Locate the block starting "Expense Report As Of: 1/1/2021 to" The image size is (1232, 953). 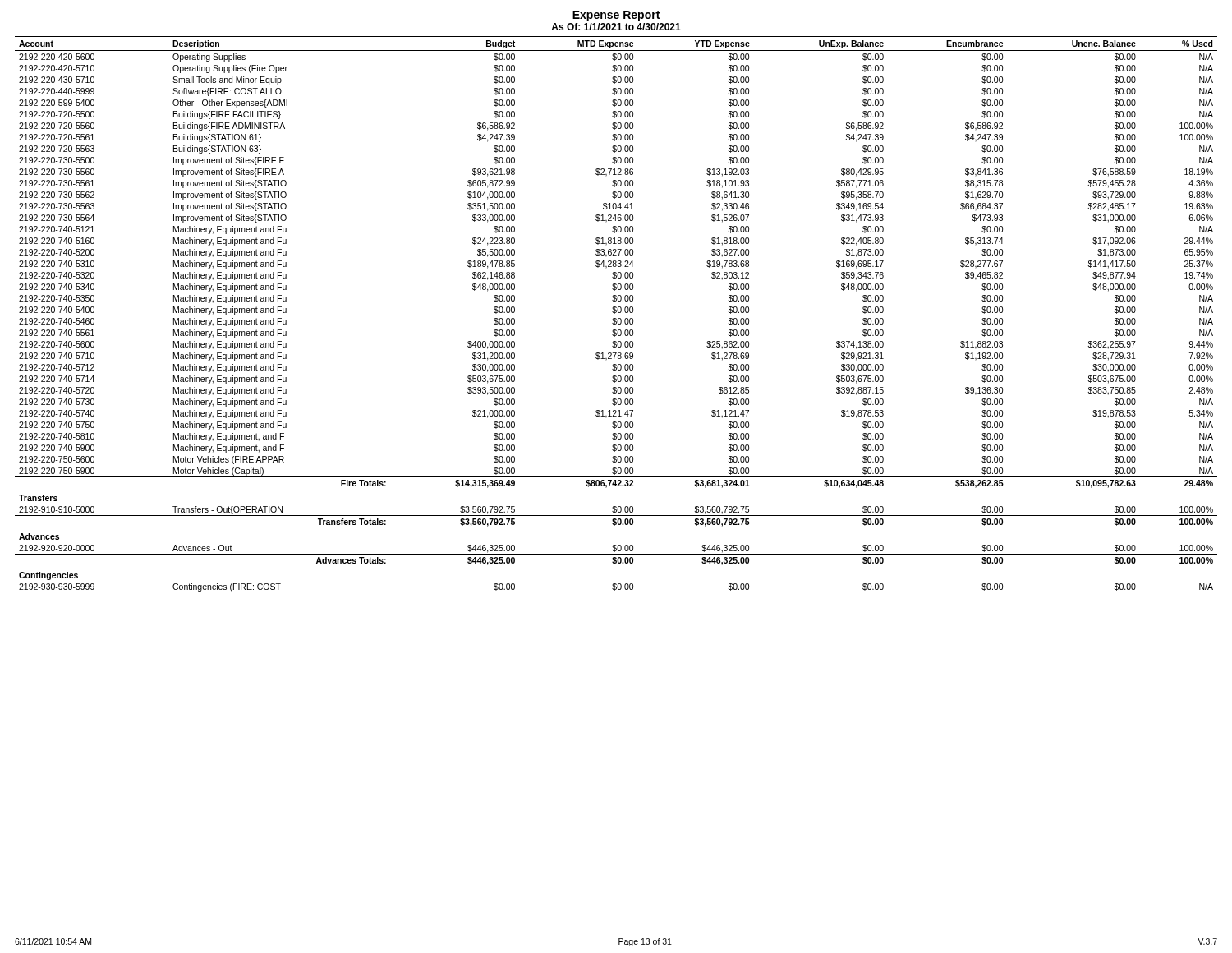tap(616, 21)
